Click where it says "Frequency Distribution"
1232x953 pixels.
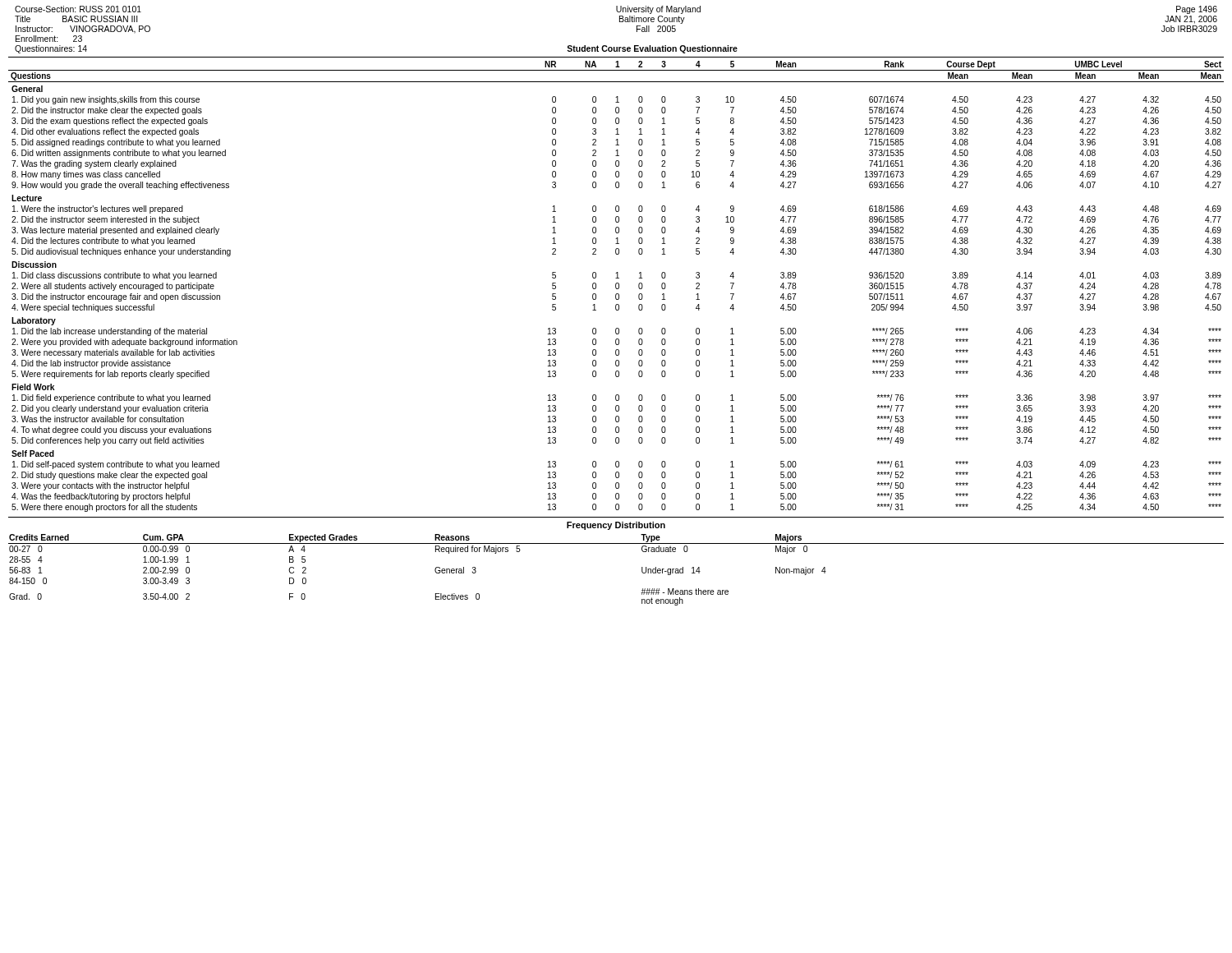pyautogui.click(x=616, y=525)
